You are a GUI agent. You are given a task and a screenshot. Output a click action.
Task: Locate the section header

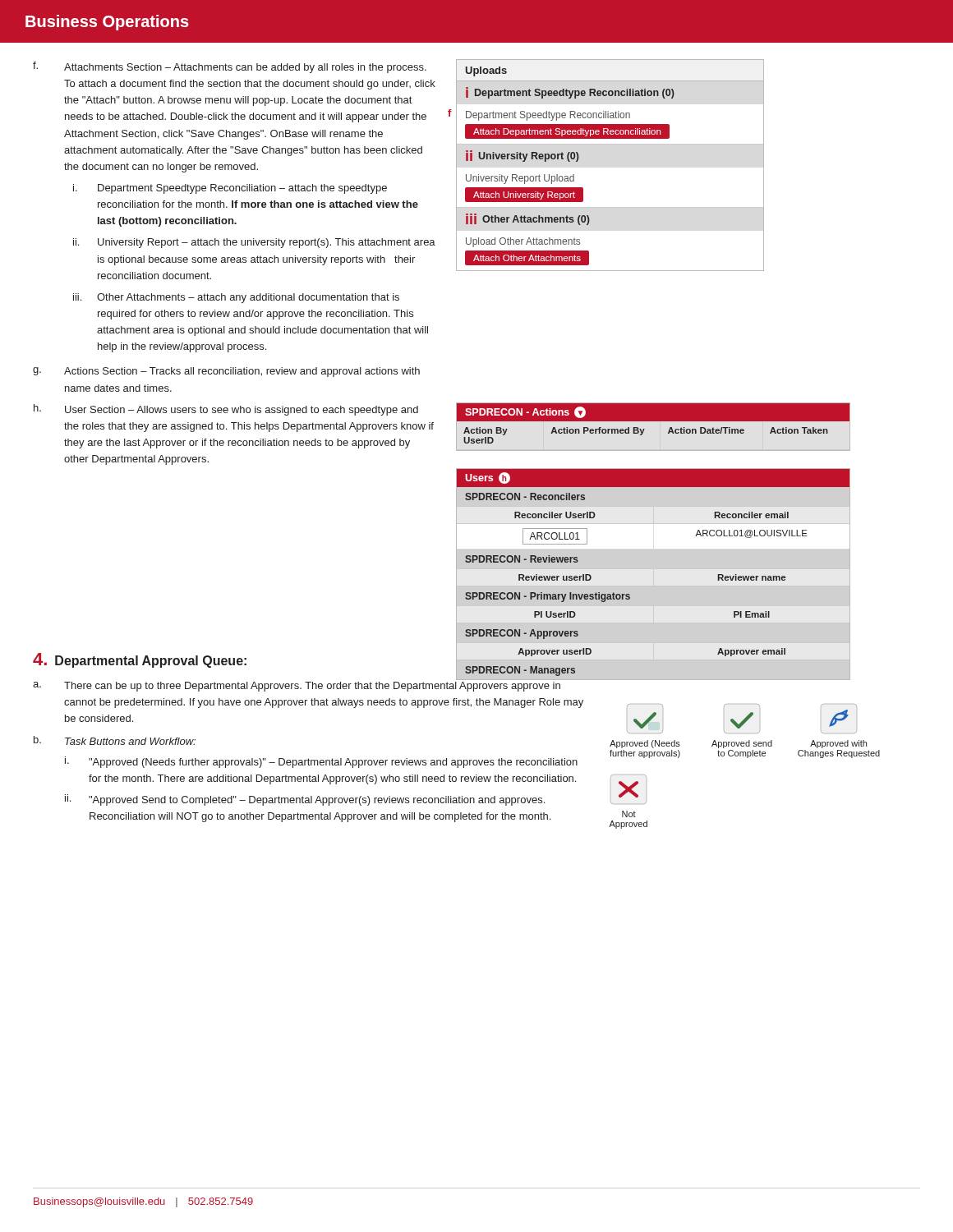pyautogui.click(x=140, y=660)
